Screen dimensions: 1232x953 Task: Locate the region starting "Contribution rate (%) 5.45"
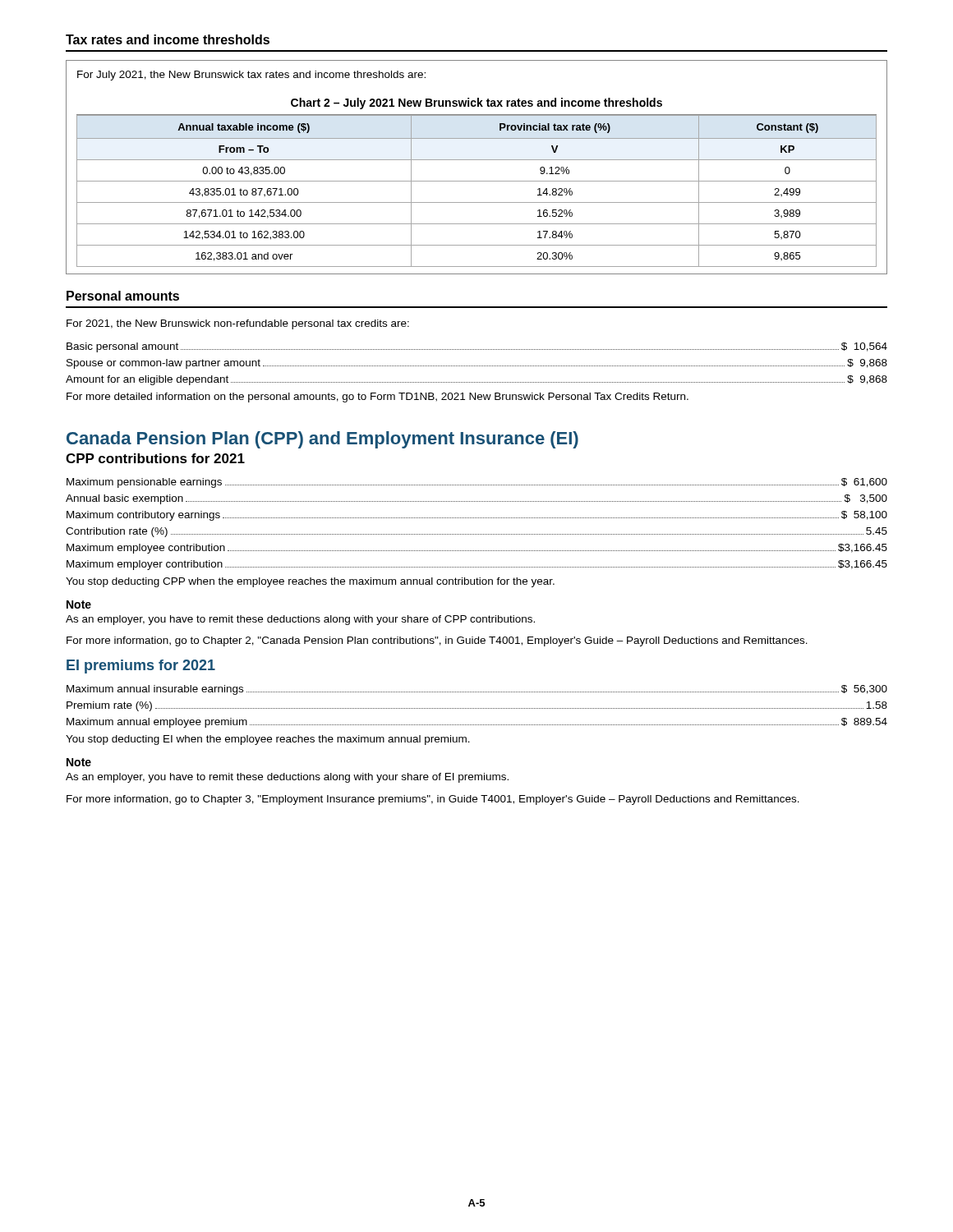pyautogui.click(x=476, y=531)
